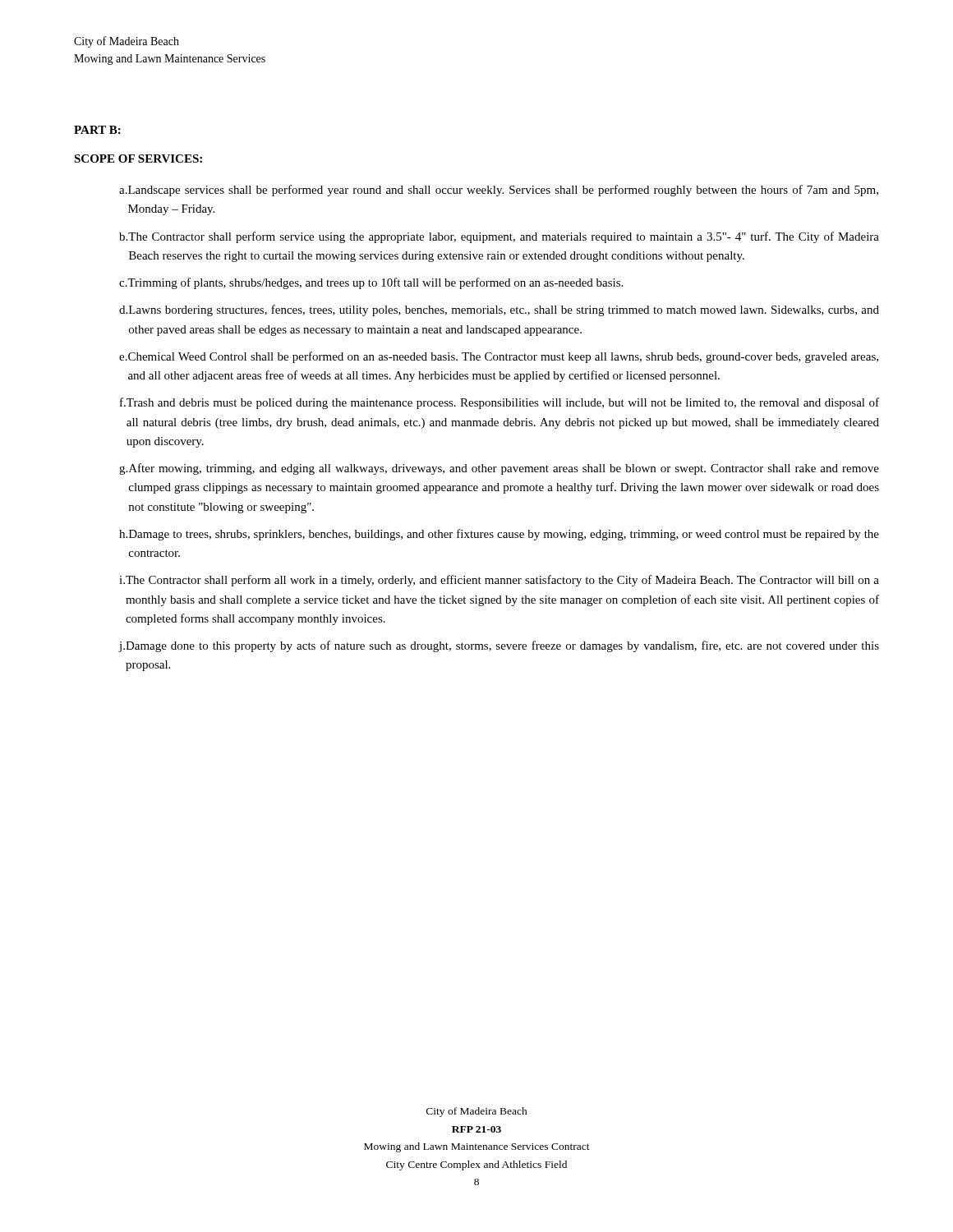Screen dimensions: 1232x953
Task: Point to the passage starting "PART B:"
Action: click(98, 130)
